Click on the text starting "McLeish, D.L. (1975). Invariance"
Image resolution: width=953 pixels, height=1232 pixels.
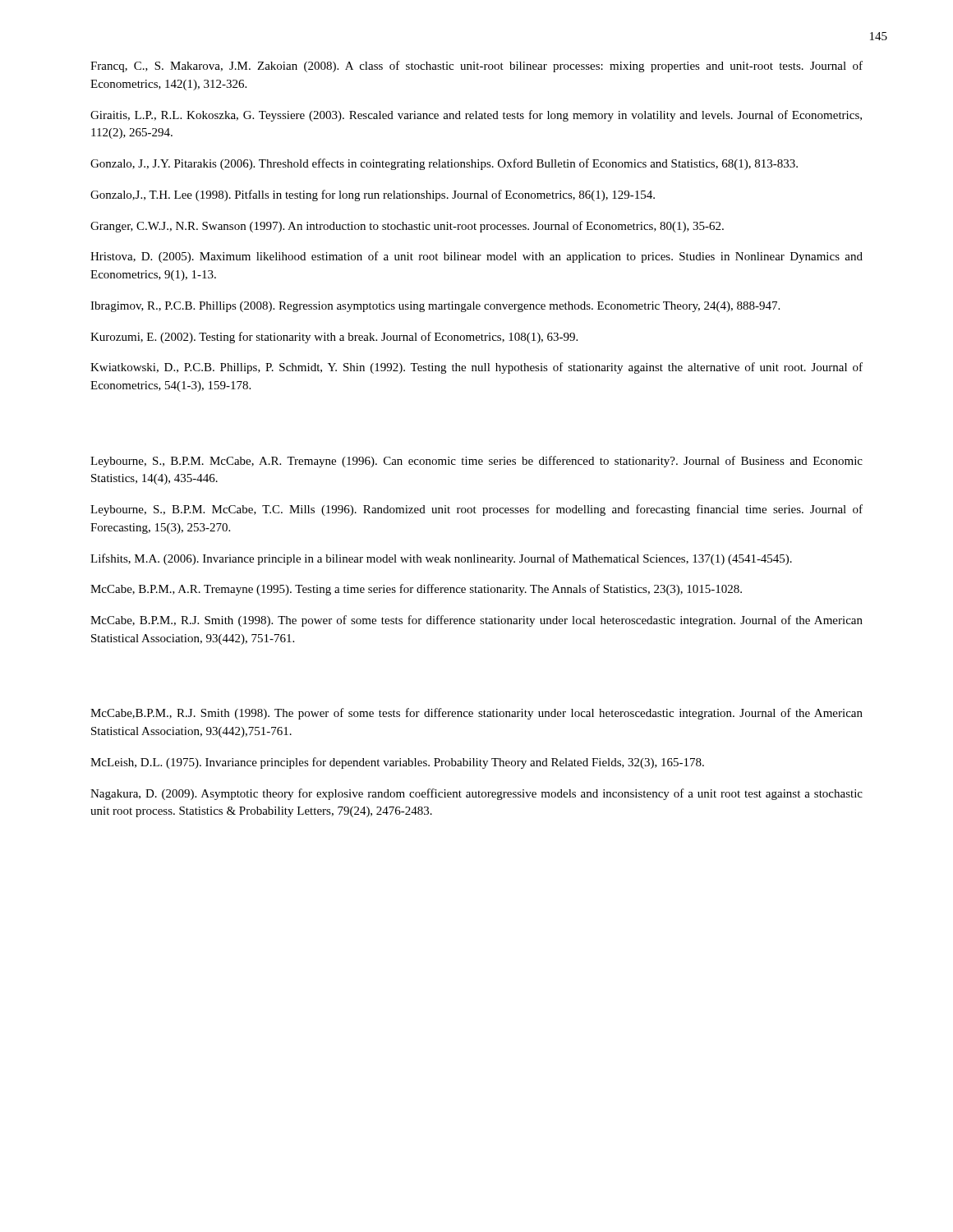click(398, 762)
